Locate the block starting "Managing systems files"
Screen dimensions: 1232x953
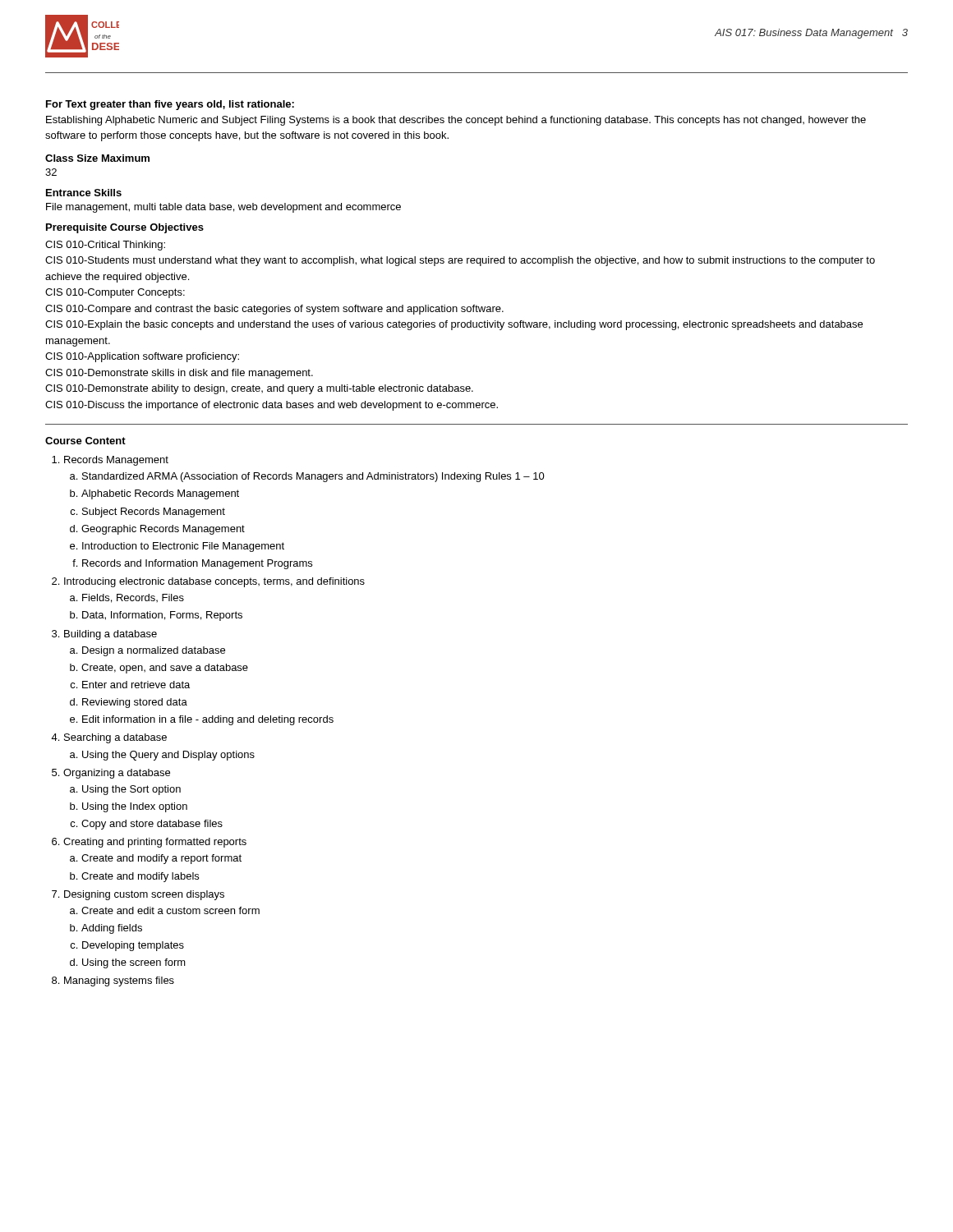[x=119, y=981]
